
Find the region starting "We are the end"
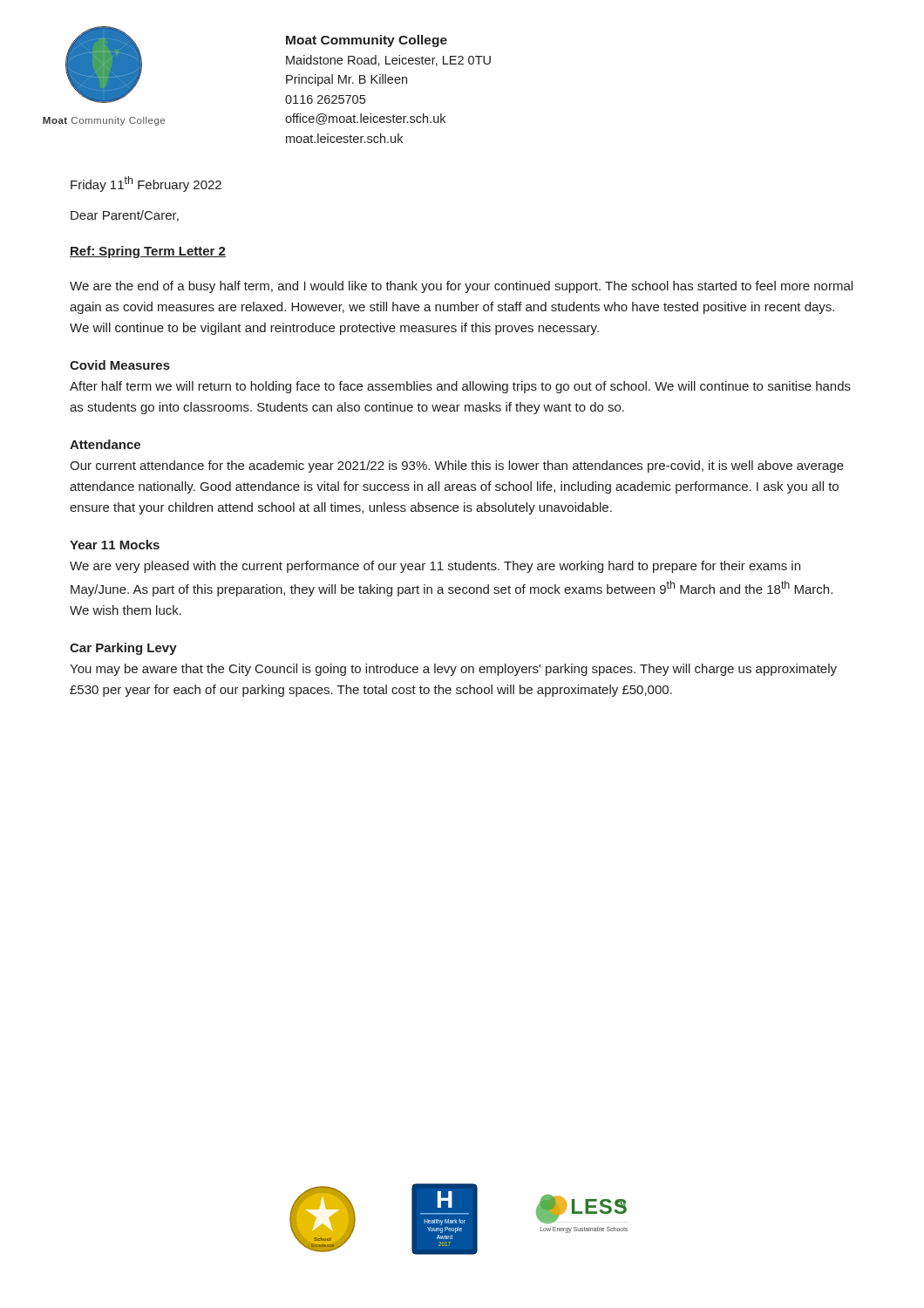[462, 307]
